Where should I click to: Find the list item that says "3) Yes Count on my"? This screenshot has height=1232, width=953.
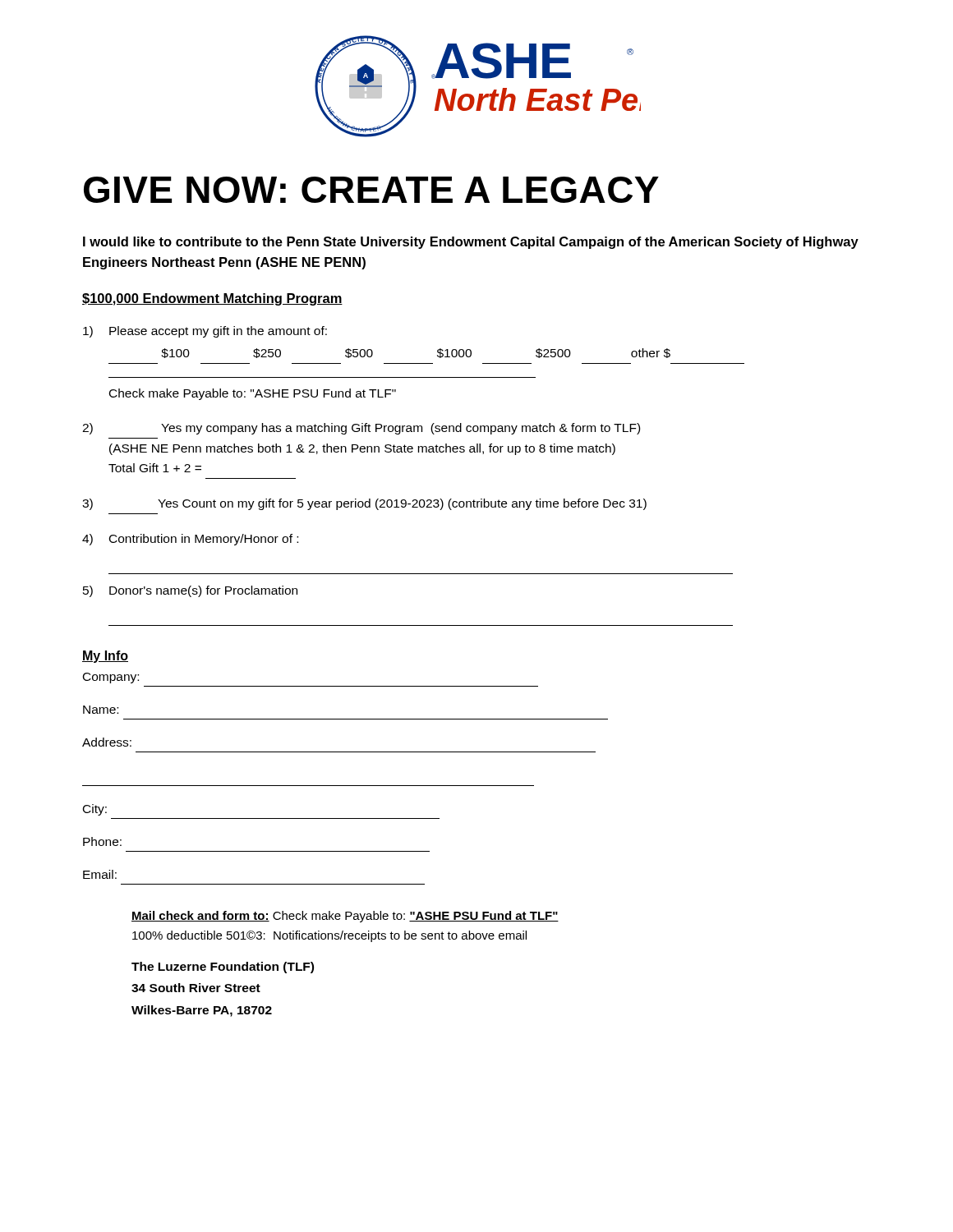coord(476,504)
